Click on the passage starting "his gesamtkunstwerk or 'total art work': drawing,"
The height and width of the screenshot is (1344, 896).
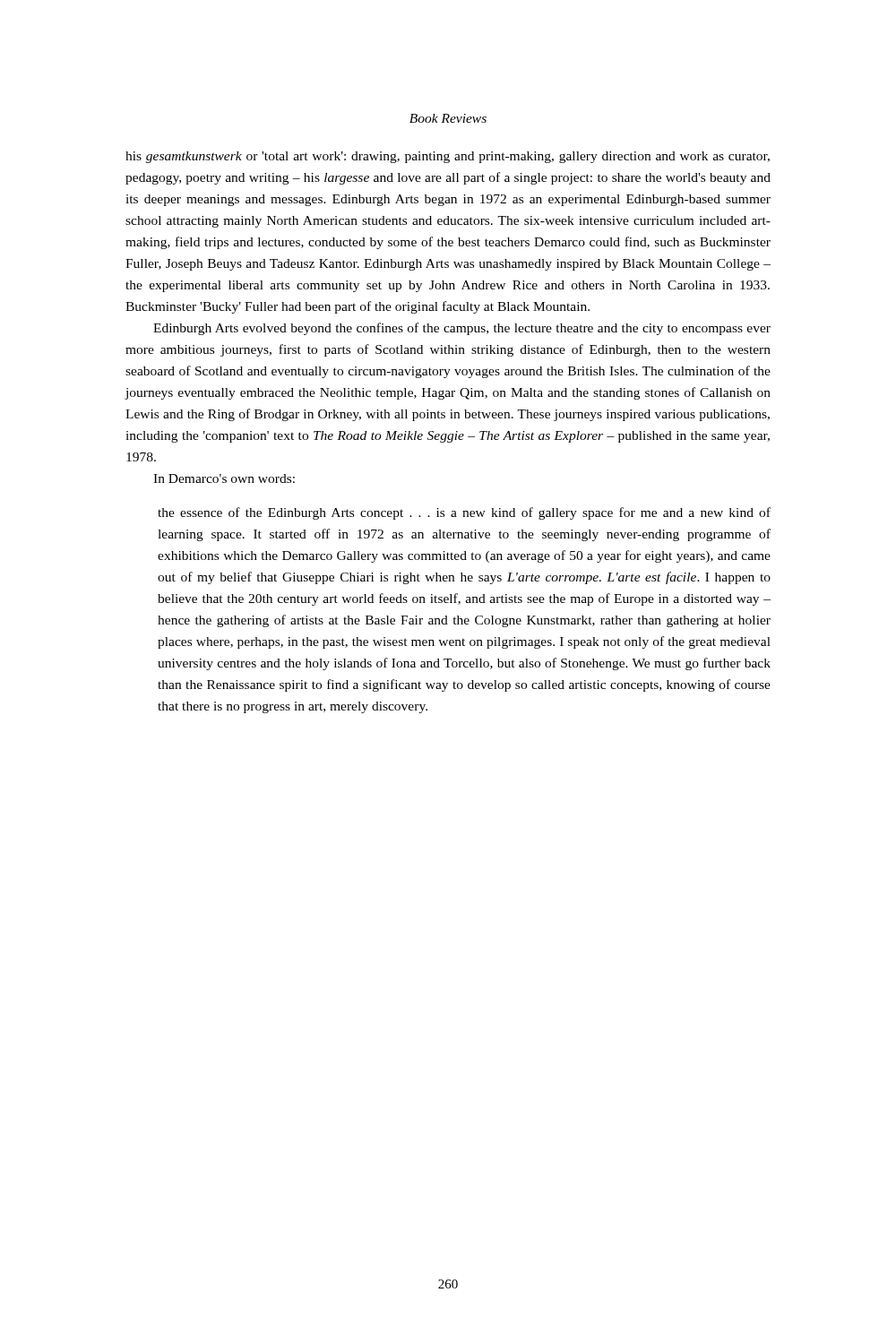(448, 231)
